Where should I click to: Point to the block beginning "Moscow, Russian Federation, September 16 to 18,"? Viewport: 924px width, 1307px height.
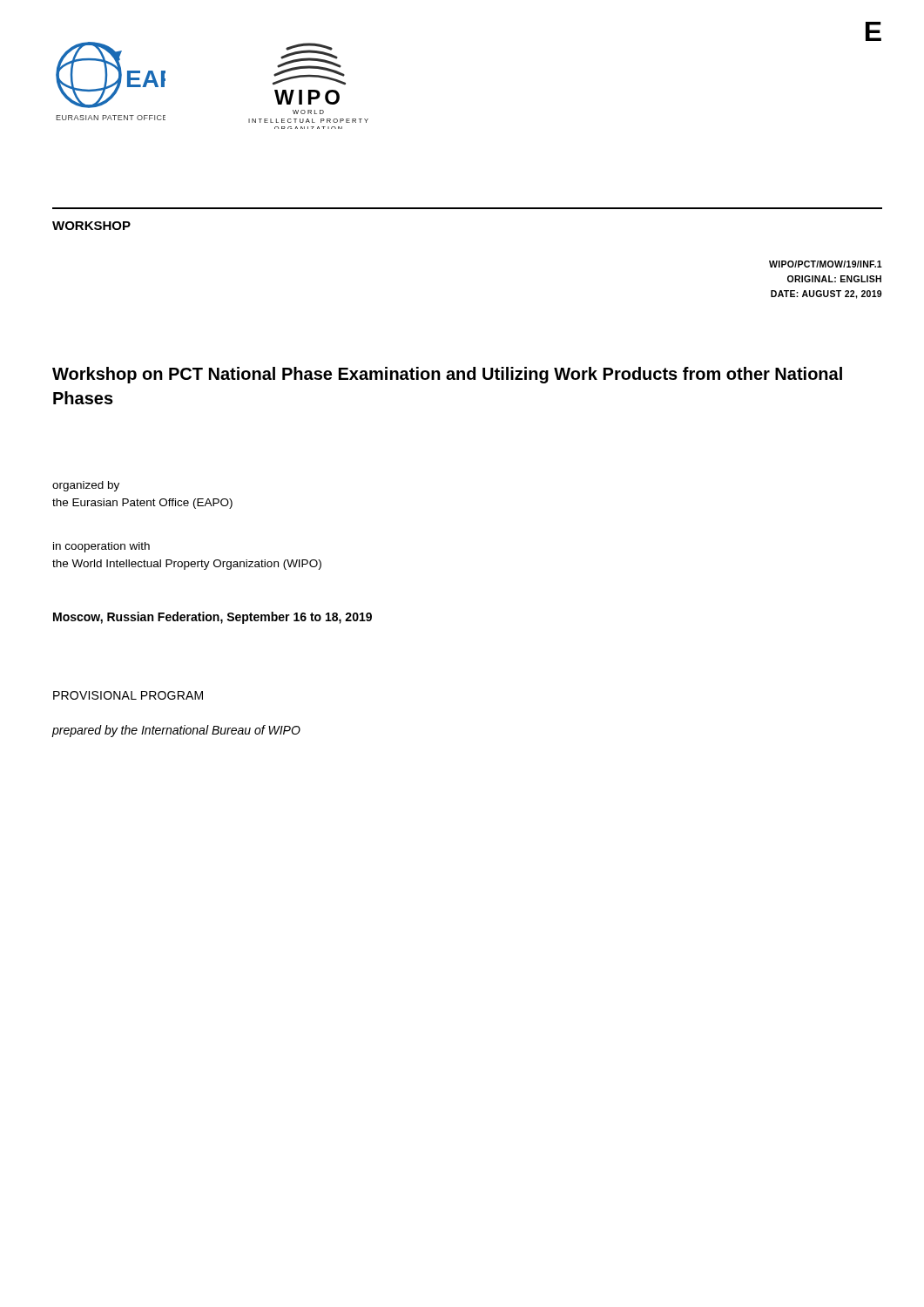212,617
